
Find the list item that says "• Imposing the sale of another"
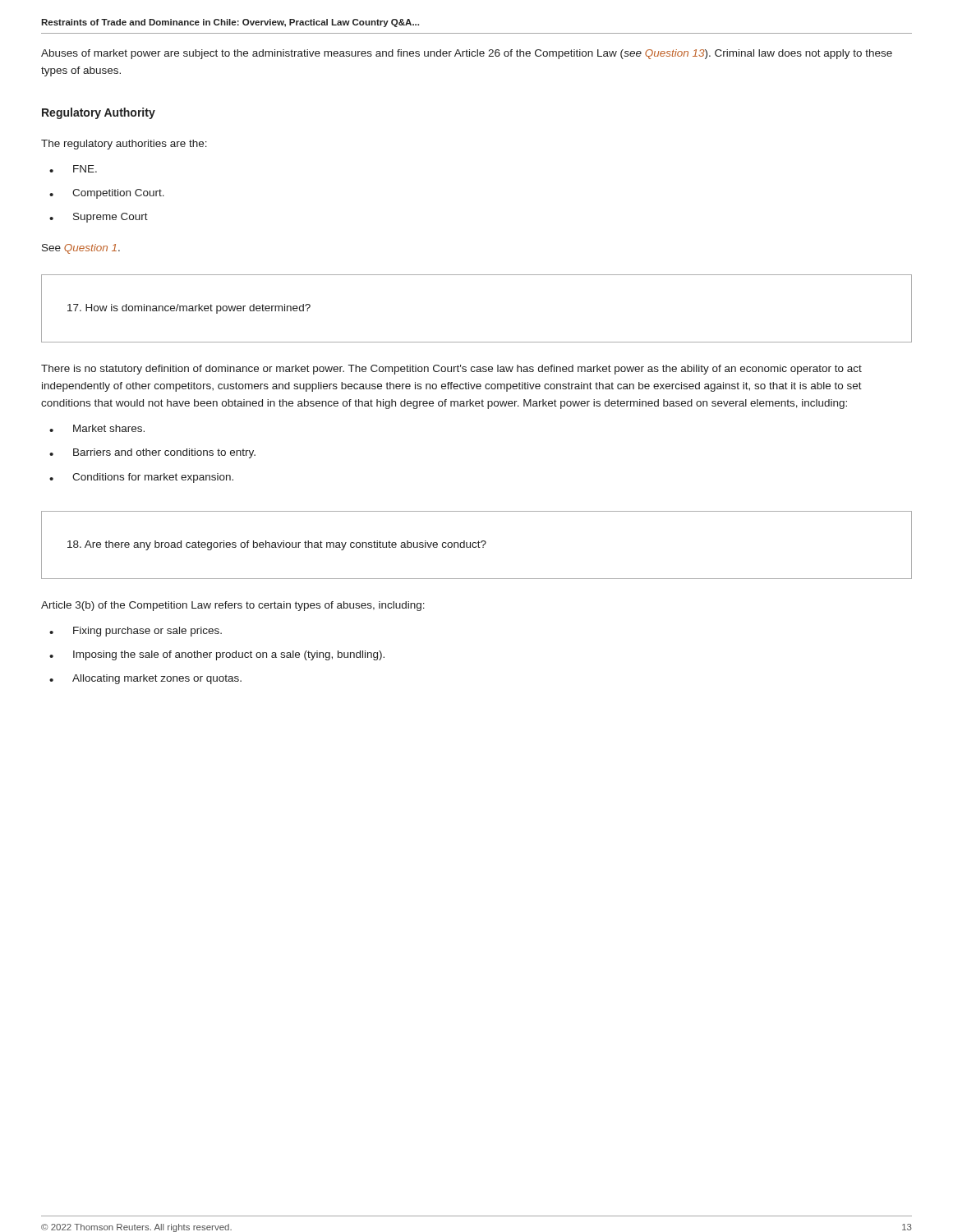(217, 655)
